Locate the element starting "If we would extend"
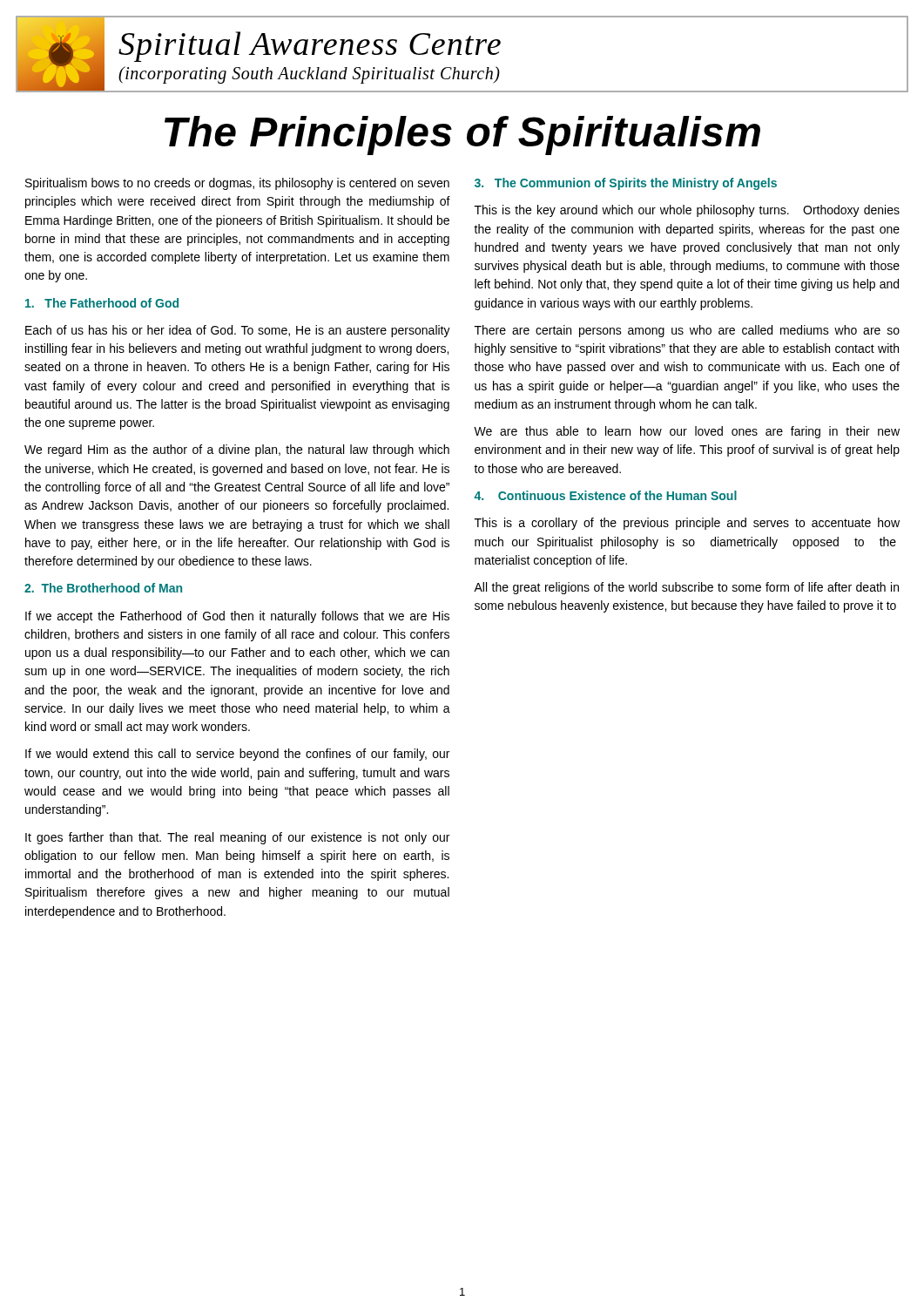This screenshot has height=1307, width=924. (x=237, y=782)
